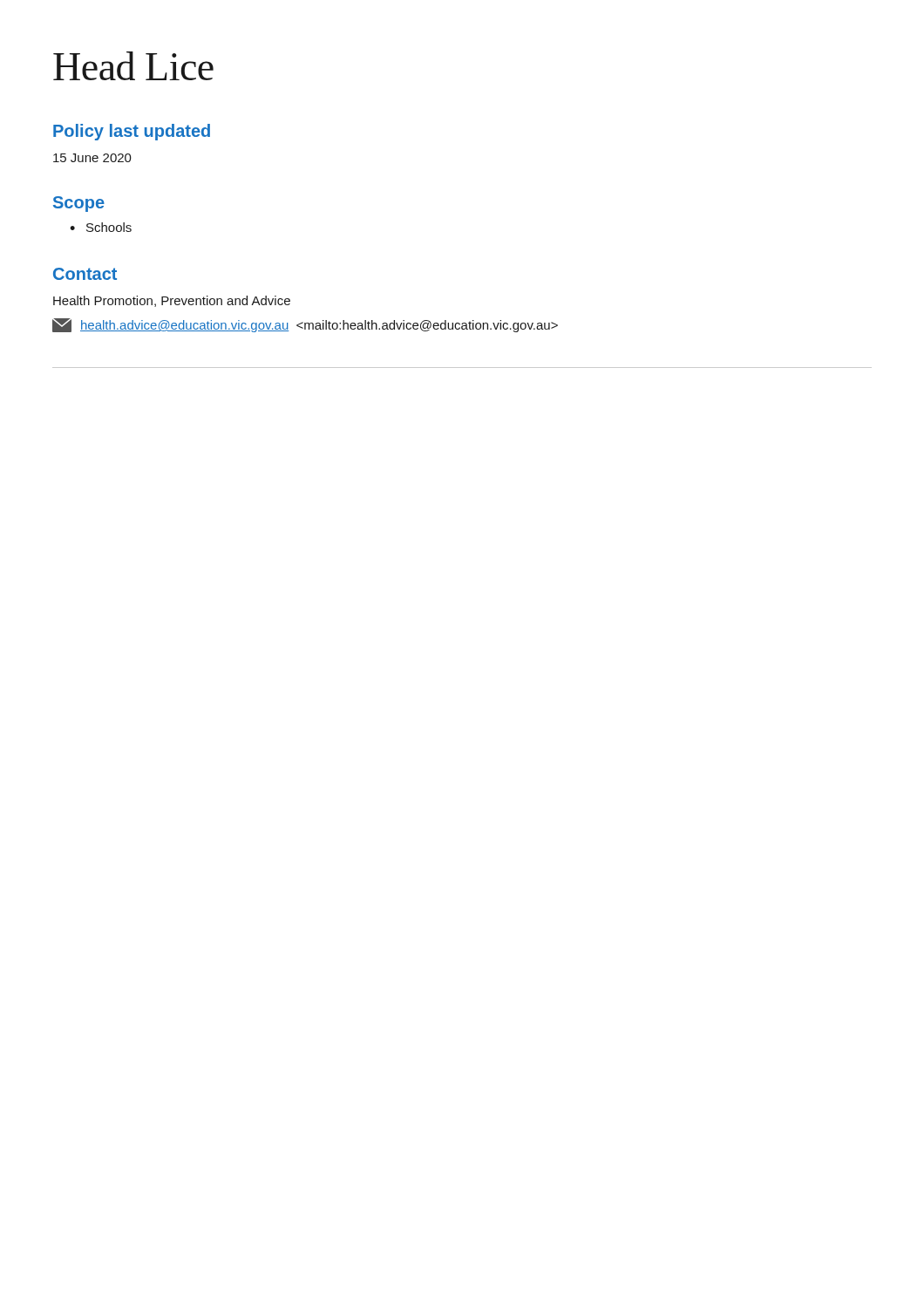Where does it say "15 June 2020"?
The image size is (924, 1308).
pos(92,157)
